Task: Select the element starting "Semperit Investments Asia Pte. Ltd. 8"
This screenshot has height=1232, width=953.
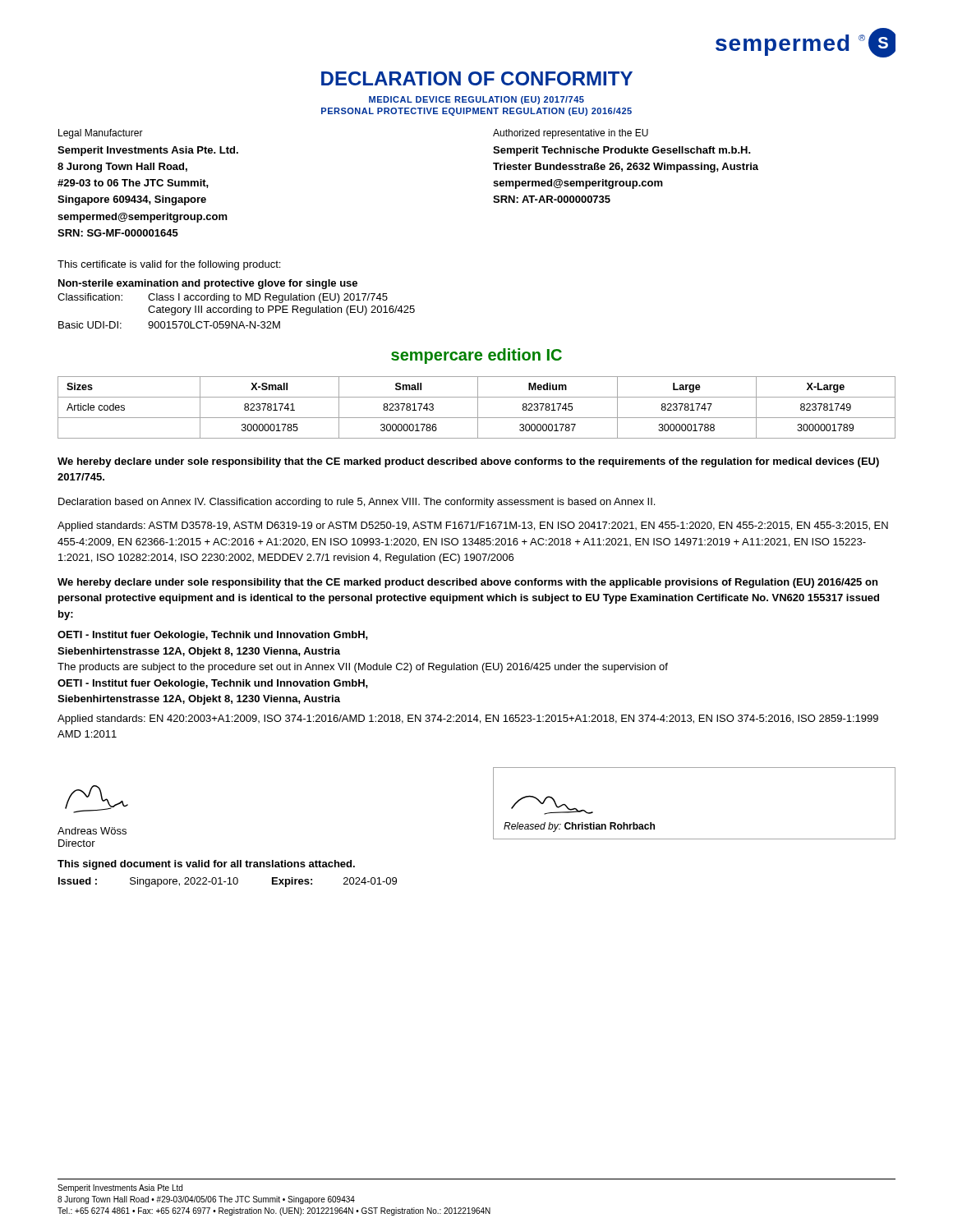Action: (x=148, y=191)
